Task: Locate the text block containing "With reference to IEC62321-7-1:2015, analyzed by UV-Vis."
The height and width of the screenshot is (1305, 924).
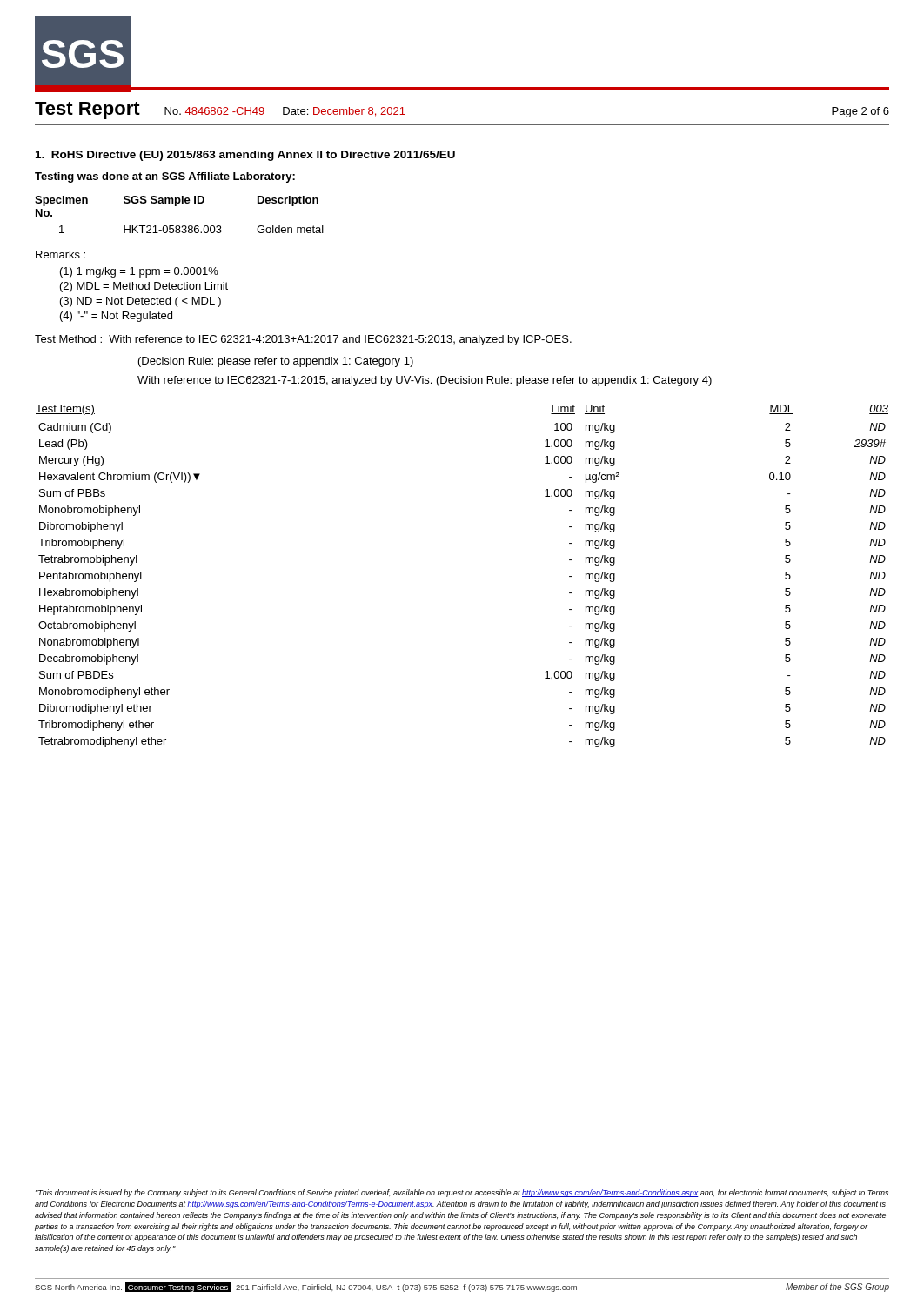Action: [425, 380]
